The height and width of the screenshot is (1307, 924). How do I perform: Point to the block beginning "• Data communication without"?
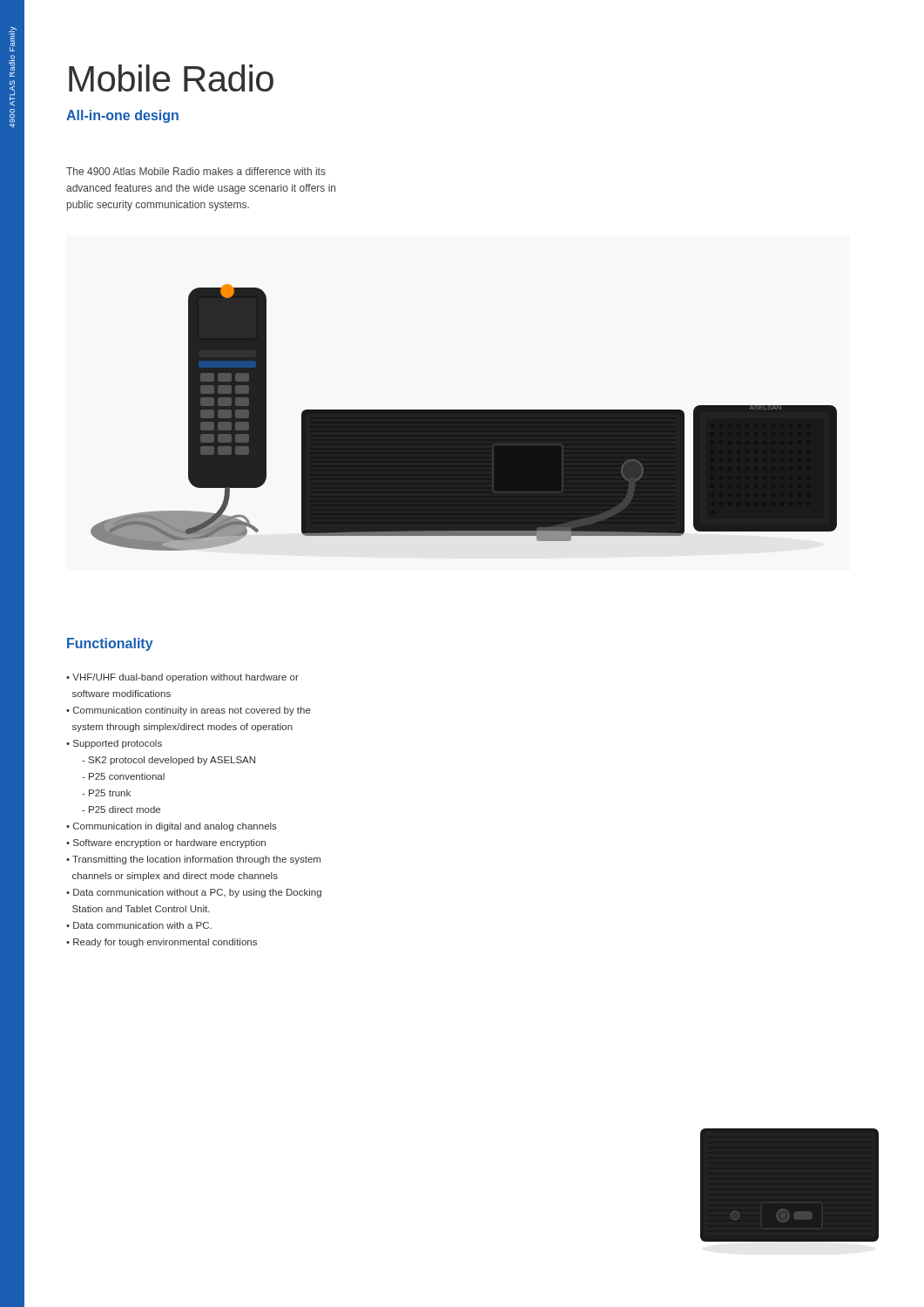tap(194, 900)
